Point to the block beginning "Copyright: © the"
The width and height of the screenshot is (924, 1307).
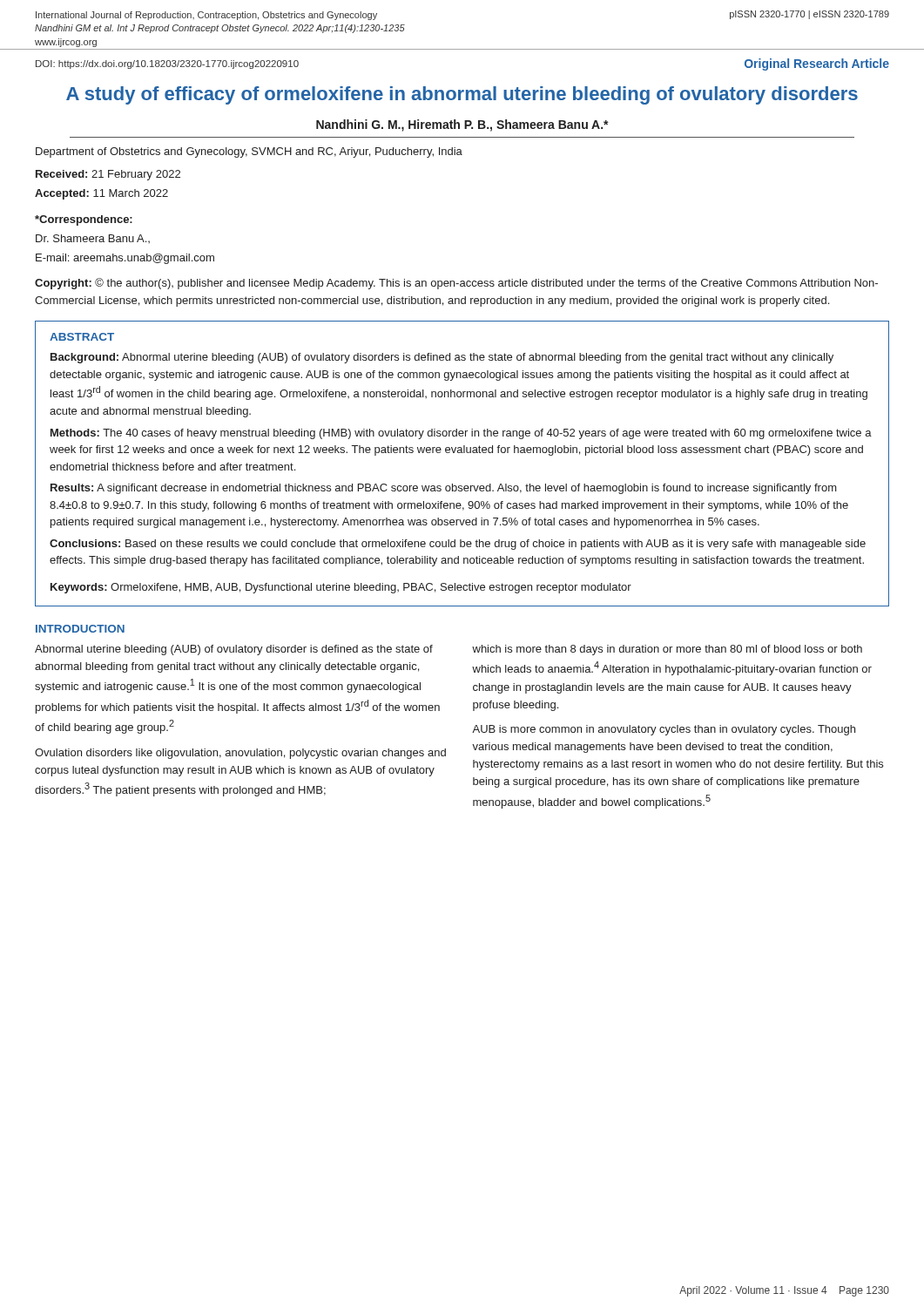coord(457,292)
